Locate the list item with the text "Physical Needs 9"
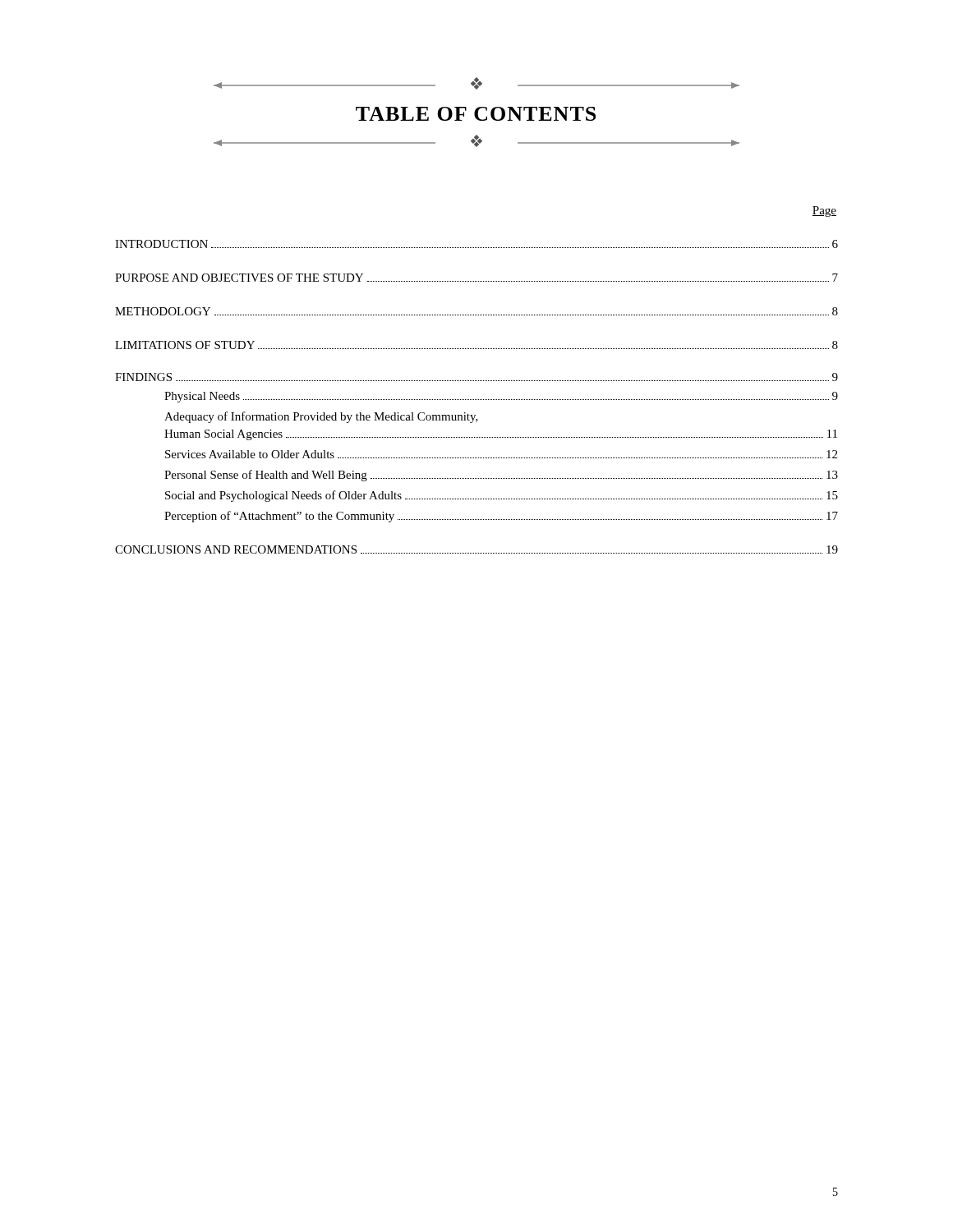953x1232 pixels. (501, 396)
